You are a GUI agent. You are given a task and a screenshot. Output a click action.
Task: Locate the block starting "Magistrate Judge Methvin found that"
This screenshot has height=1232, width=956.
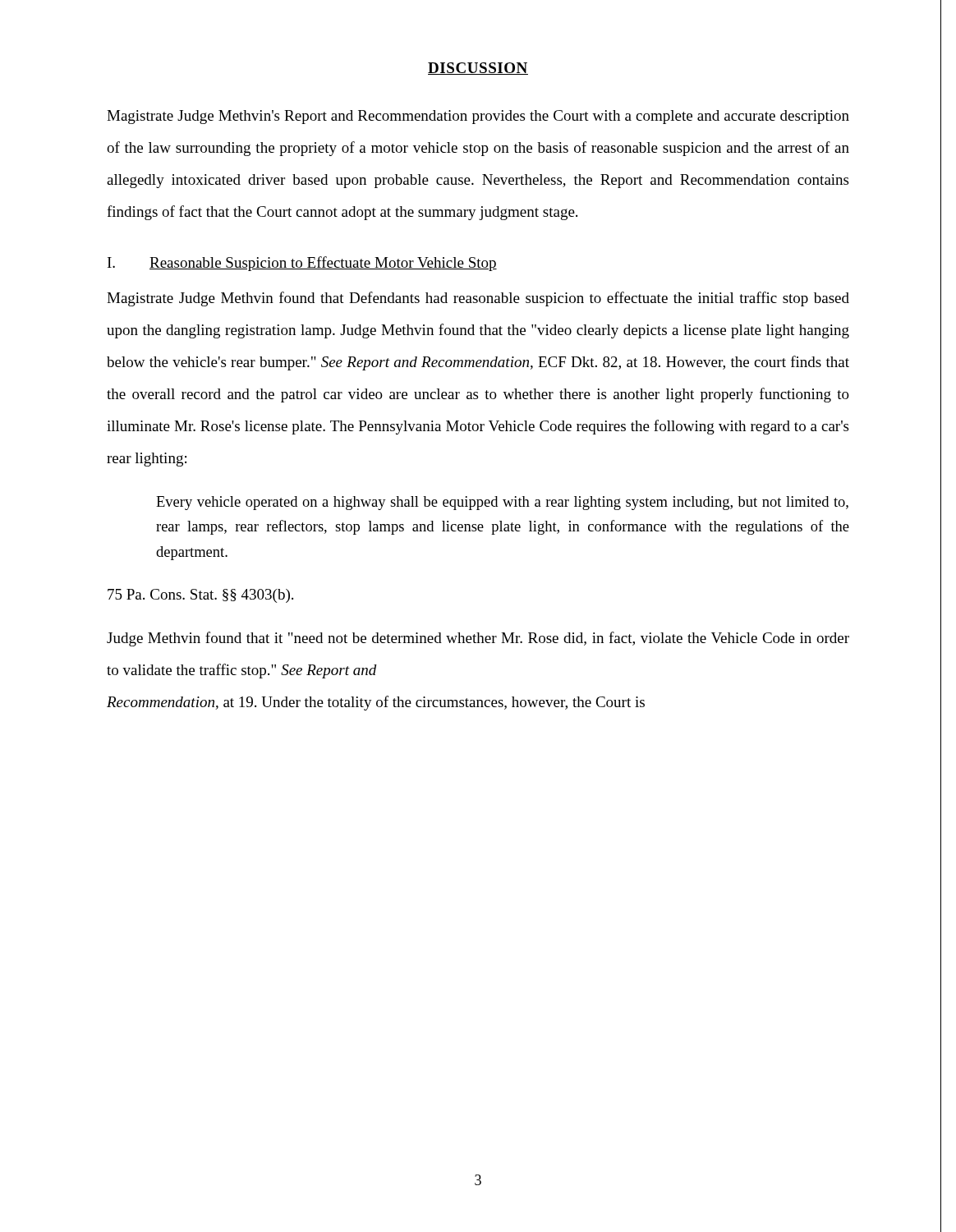[478, 378]
